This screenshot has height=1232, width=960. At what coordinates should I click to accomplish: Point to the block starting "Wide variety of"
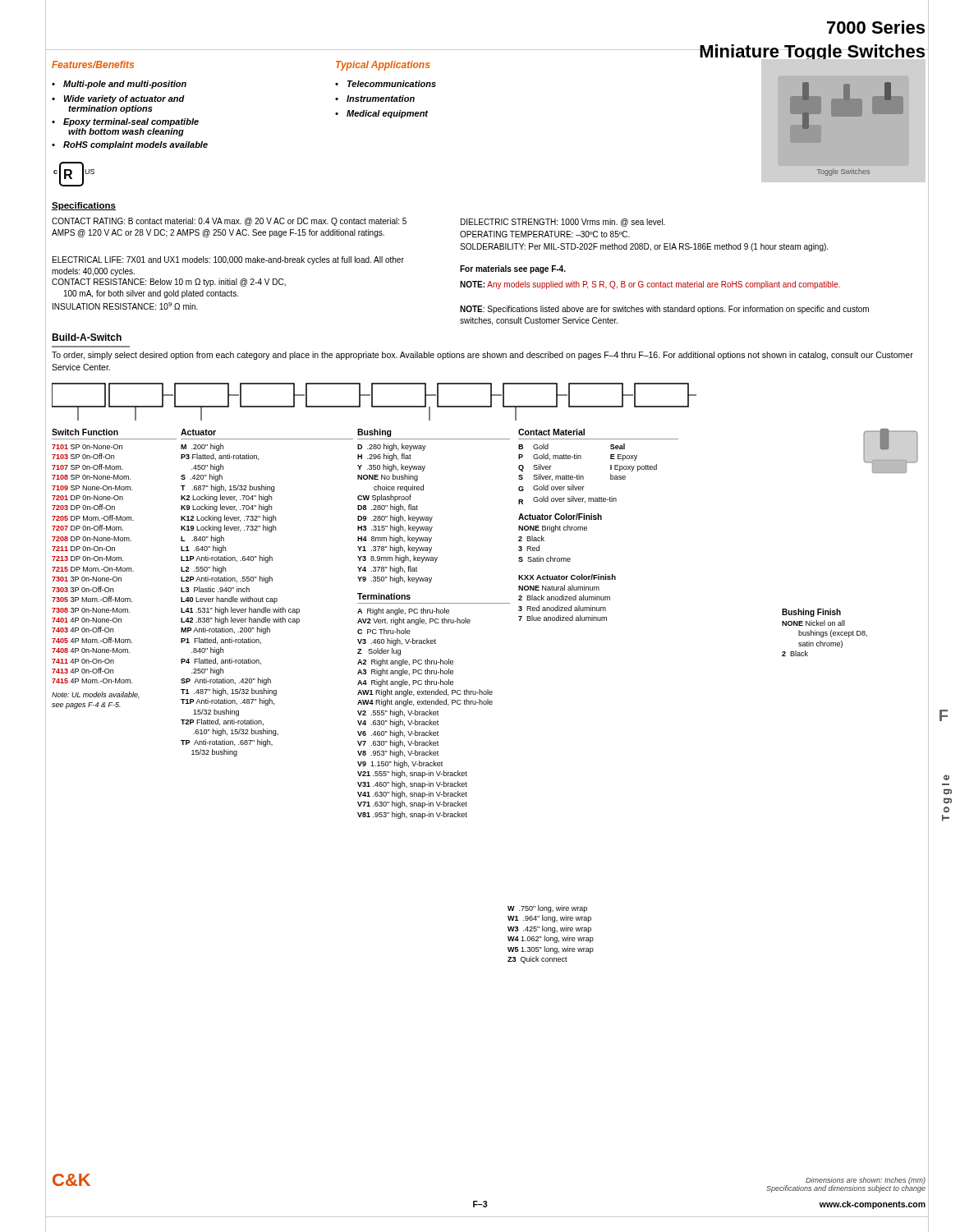(179, 103)
